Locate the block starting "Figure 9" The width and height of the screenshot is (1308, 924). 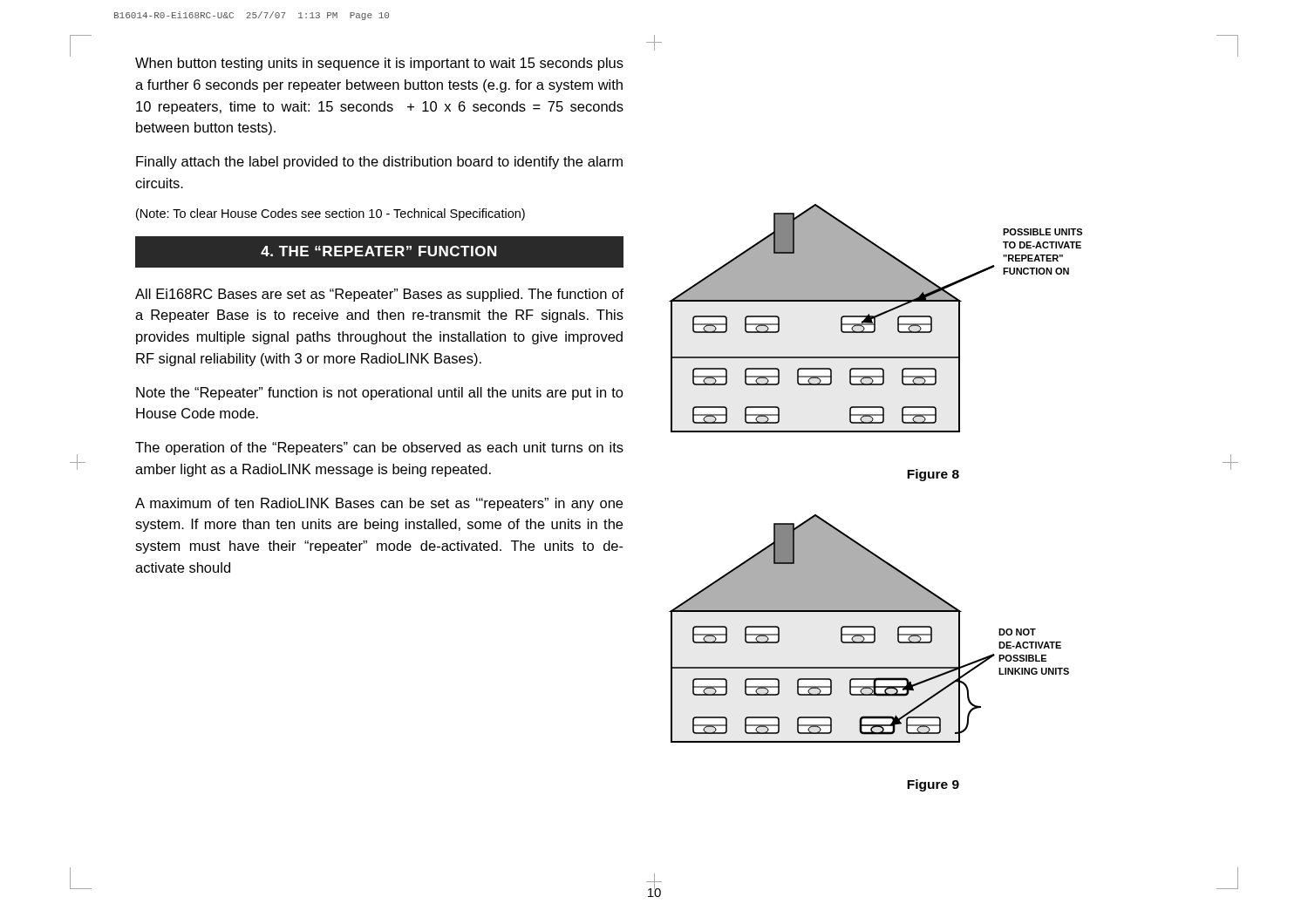[x=933, y=784]
